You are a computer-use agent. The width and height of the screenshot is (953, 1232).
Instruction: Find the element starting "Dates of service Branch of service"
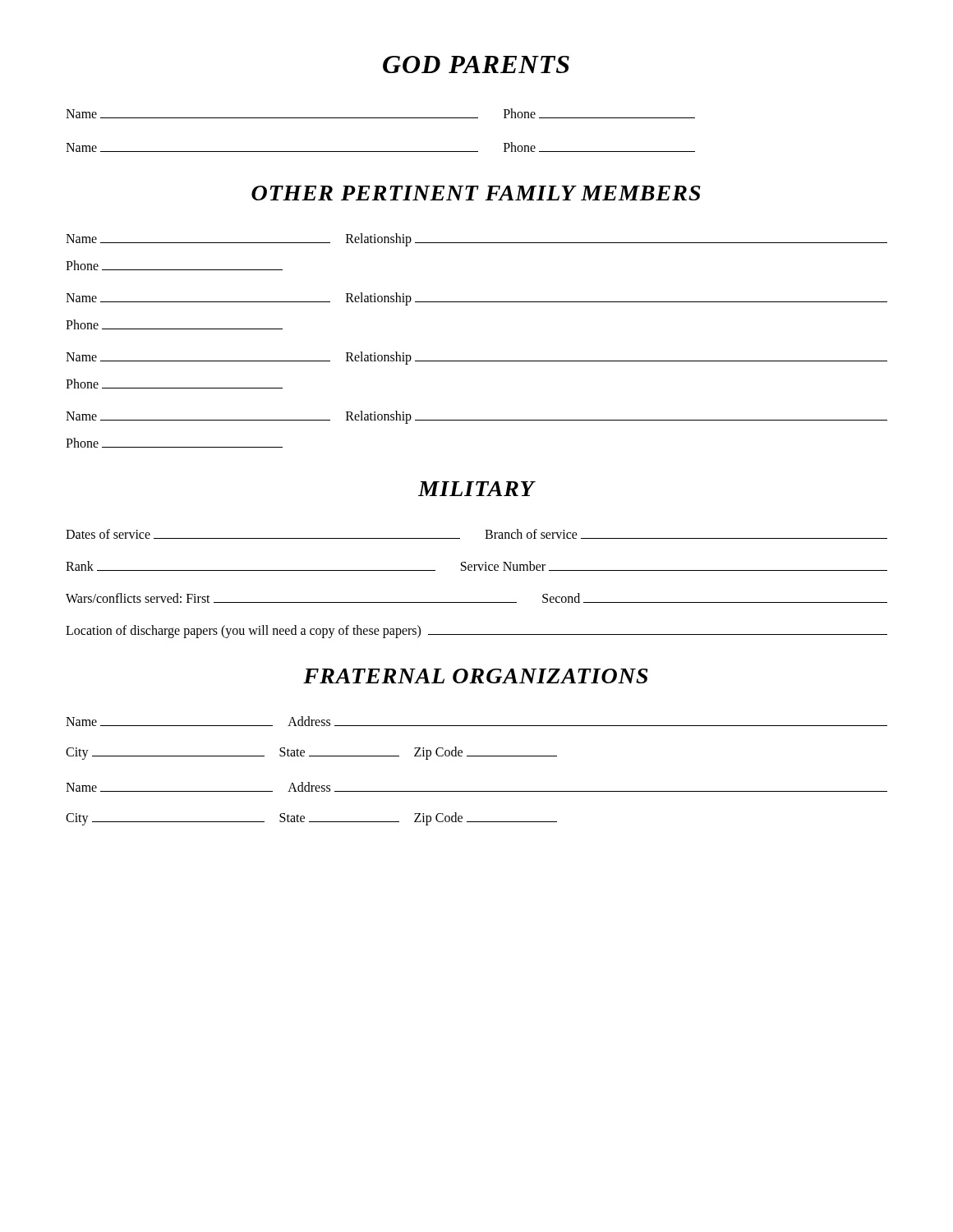(476, 533)
